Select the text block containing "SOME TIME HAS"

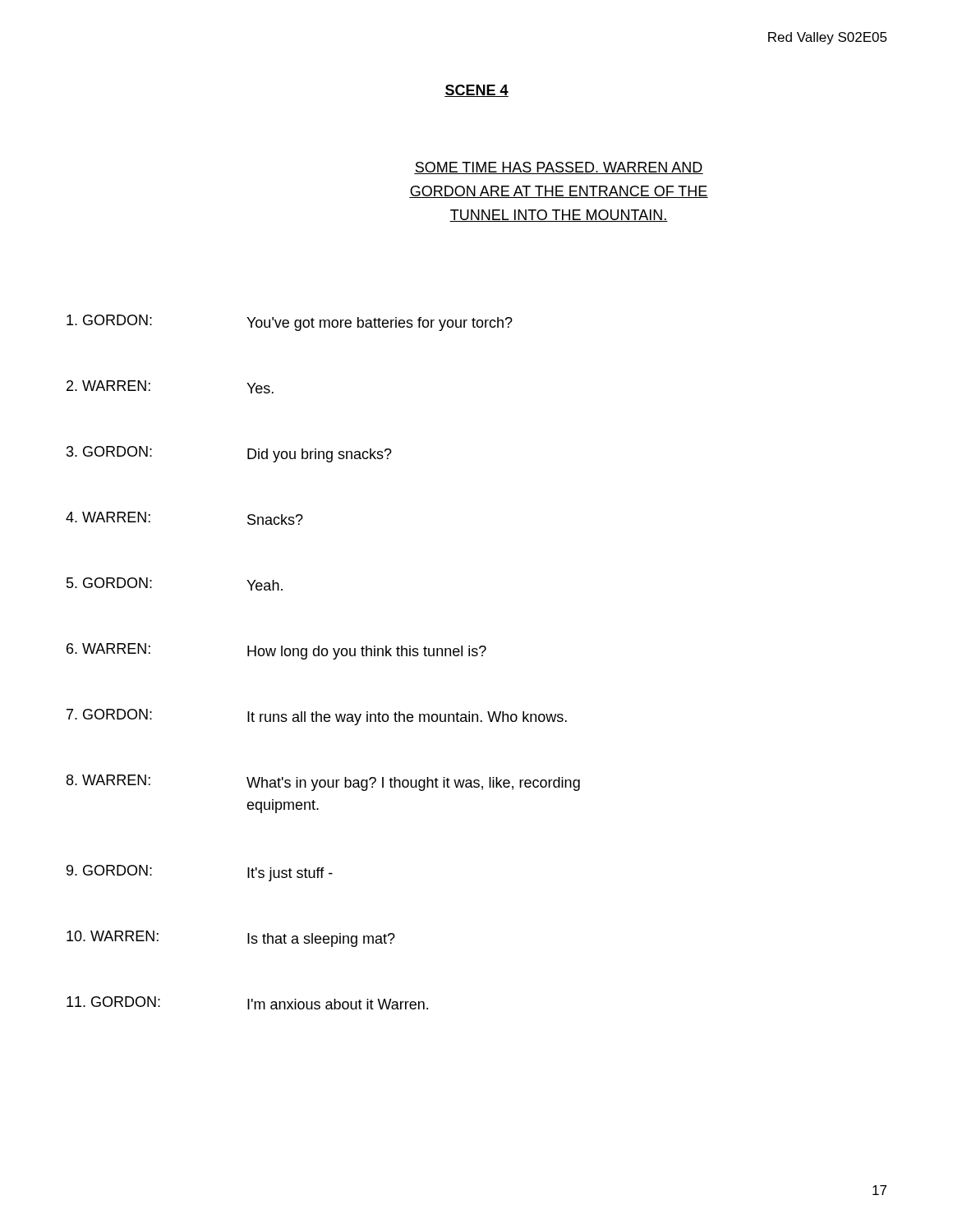pyautogui.click(x=559, y=191)
